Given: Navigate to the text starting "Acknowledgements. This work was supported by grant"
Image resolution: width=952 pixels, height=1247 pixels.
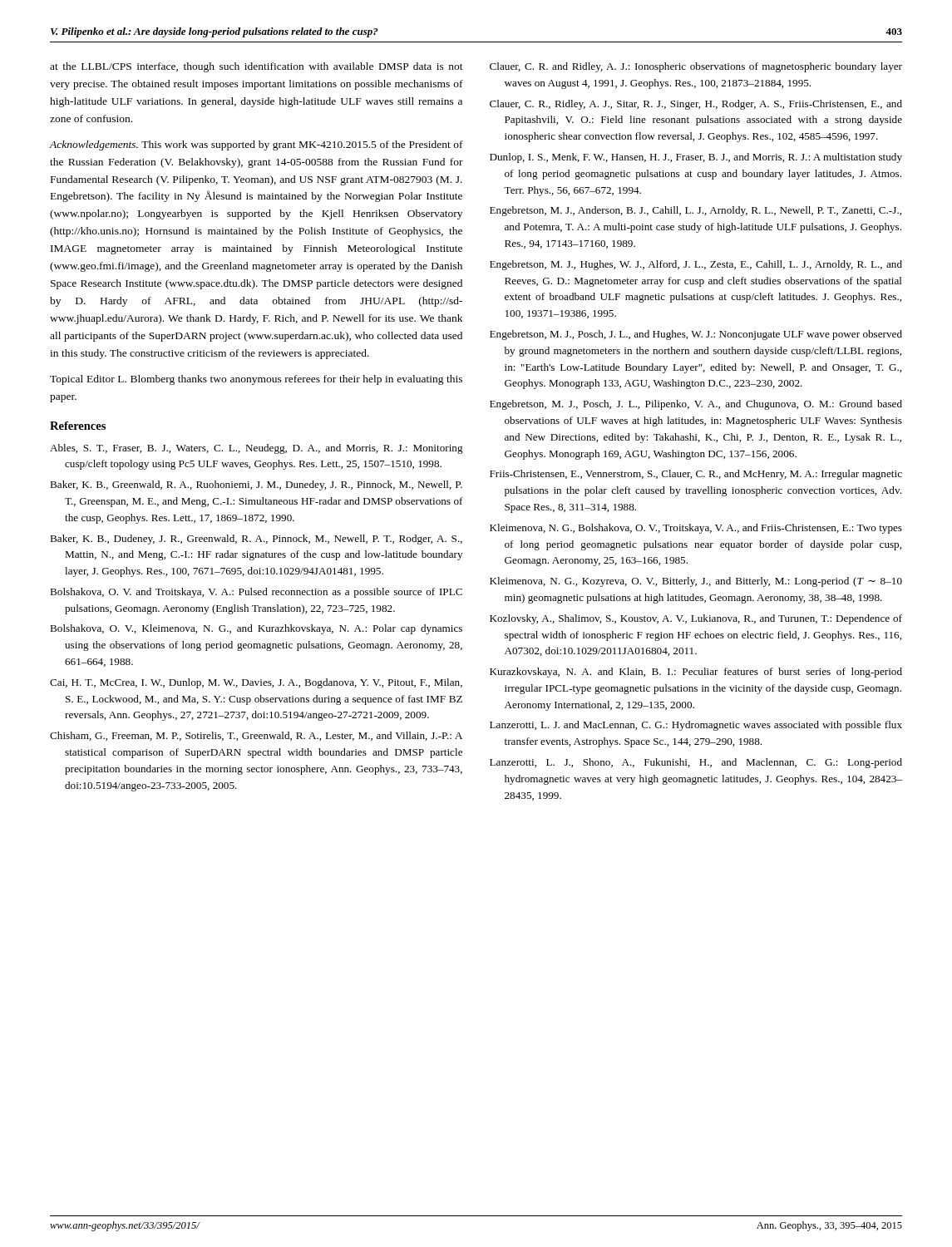Looking at the screenshot, I should pos(256,248).
